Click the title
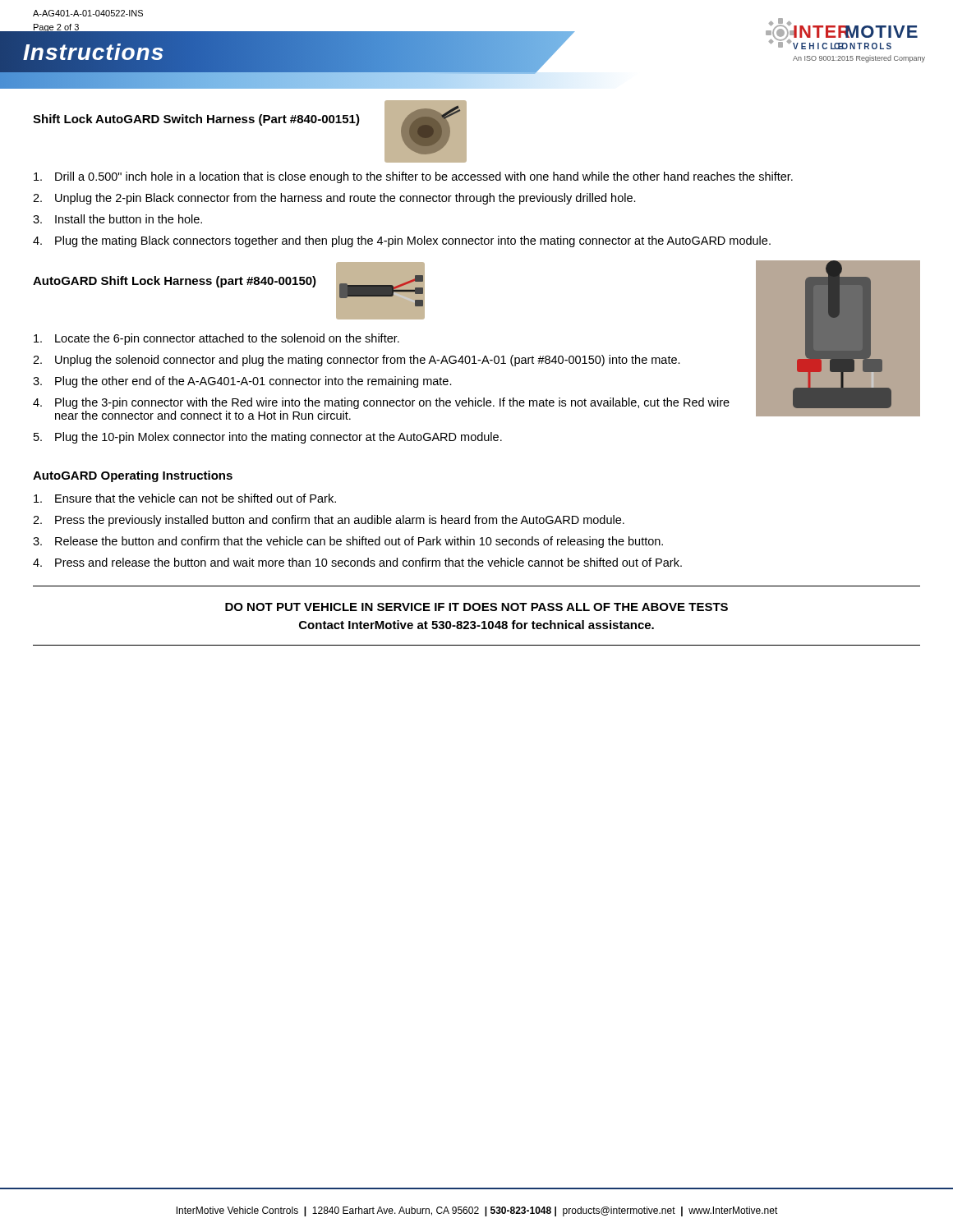The height and width of the screenshot is (1232, 953). pos(94,52)
